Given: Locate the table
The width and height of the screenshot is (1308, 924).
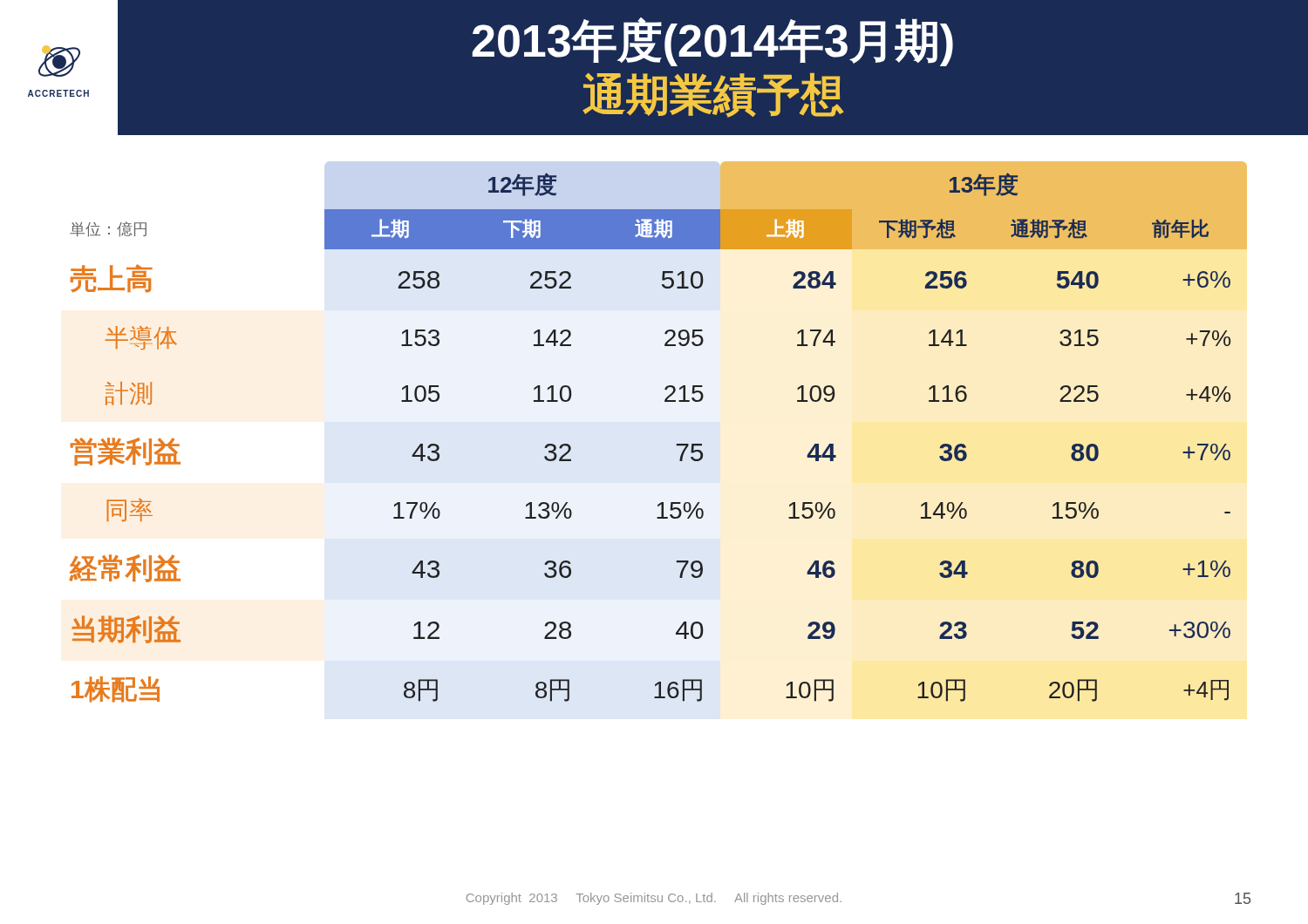Looking at the screenshot, I should [654, 440].
